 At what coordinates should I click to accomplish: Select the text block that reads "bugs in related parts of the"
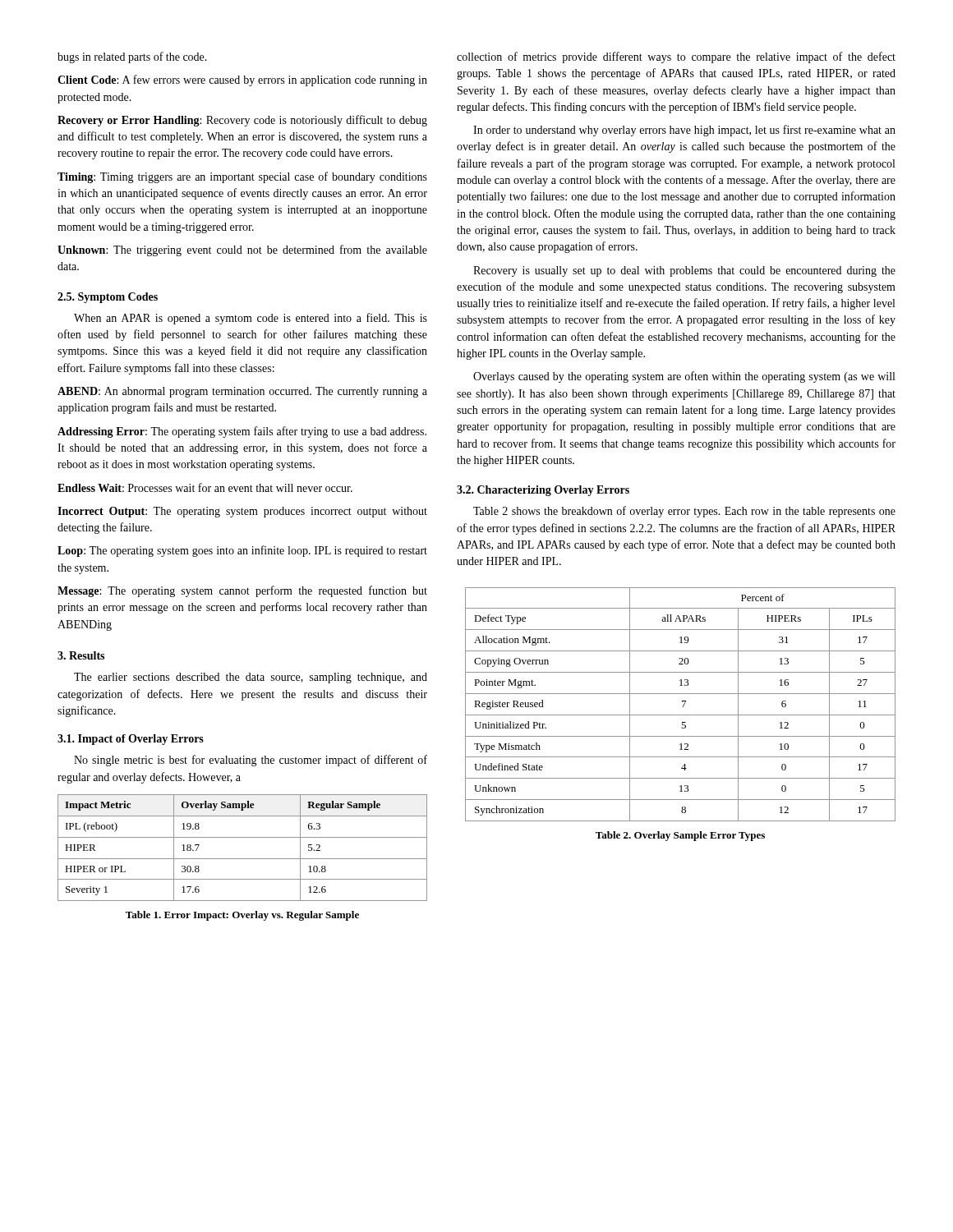(x=132, y=57)
